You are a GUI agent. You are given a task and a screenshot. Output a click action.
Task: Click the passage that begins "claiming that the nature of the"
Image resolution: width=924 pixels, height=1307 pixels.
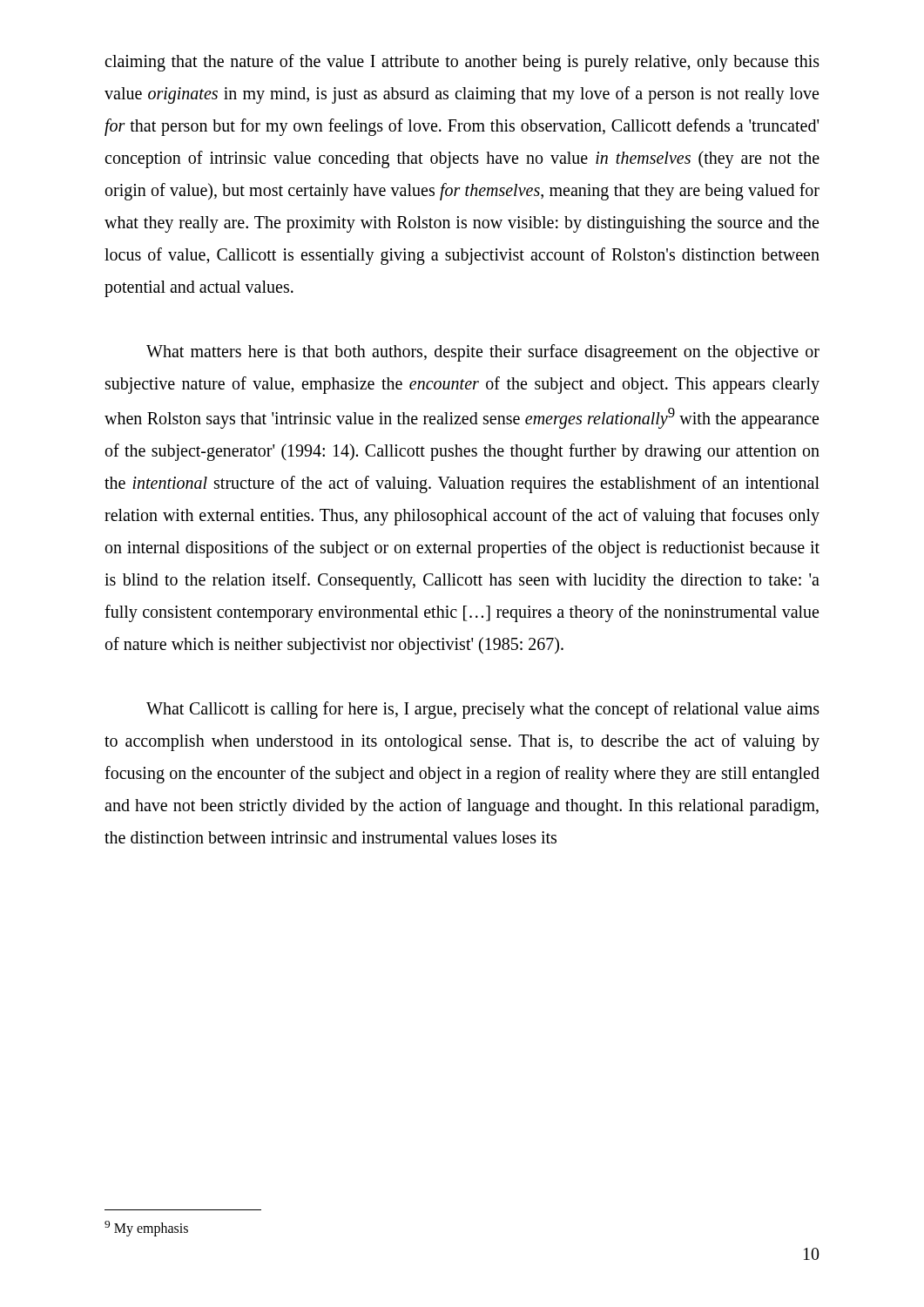point(462,174)
